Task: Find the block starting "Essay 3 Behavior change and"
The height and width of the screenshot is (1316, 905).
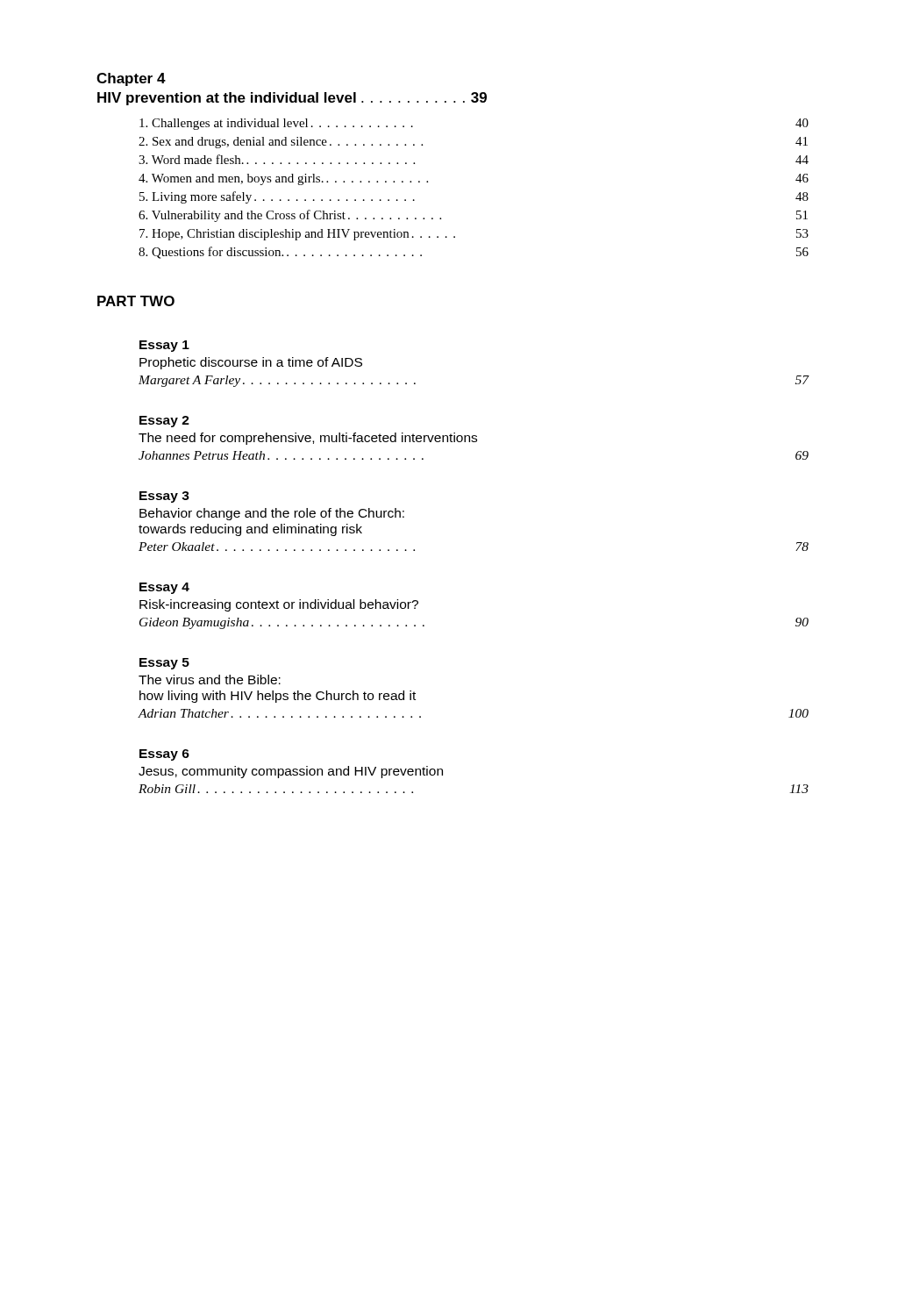Action: point(164,497)
